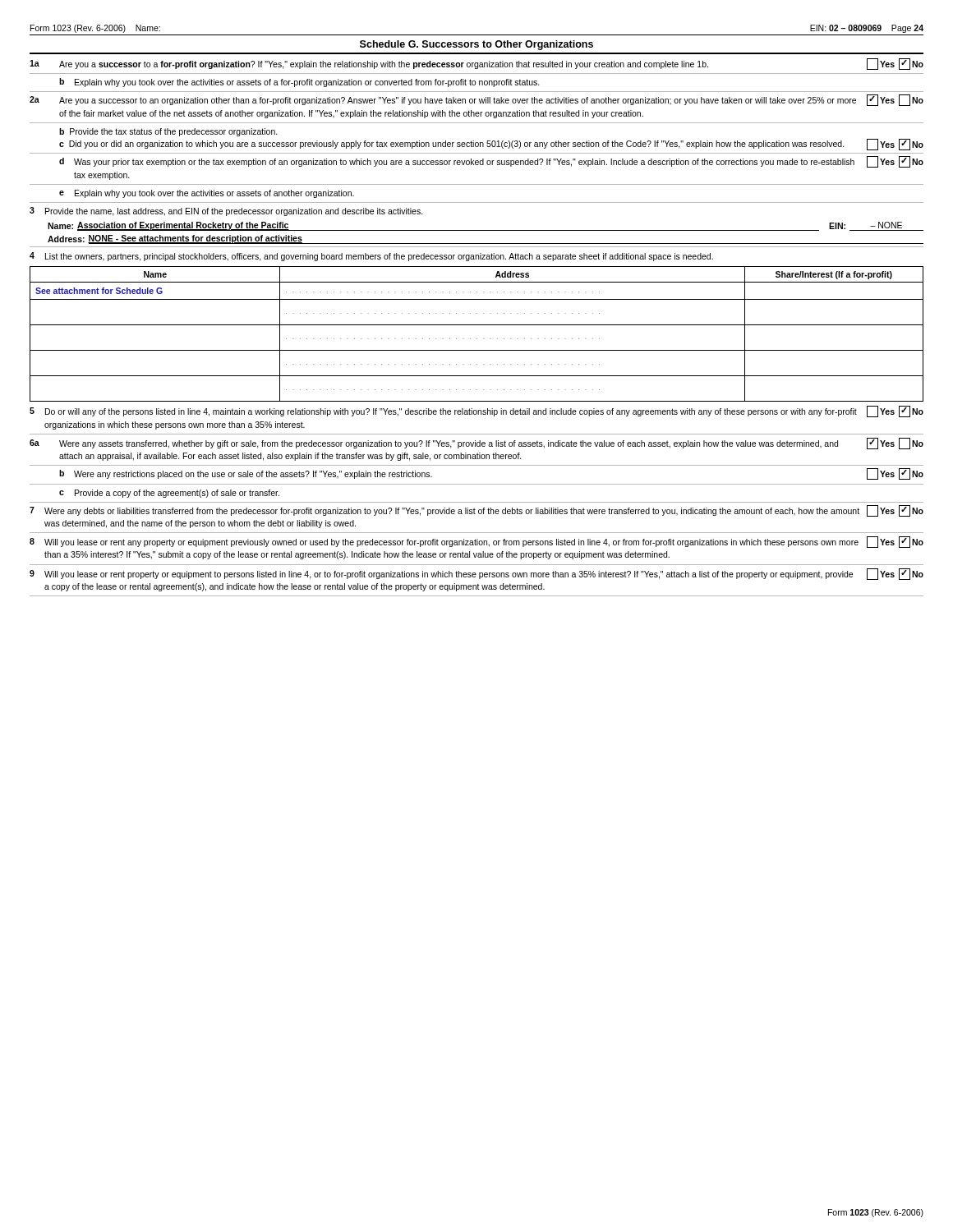Click the passage that begins "c Provide a"
Image resolution: width=953 pixels, height=1232 pixels.
click(491, 493)
